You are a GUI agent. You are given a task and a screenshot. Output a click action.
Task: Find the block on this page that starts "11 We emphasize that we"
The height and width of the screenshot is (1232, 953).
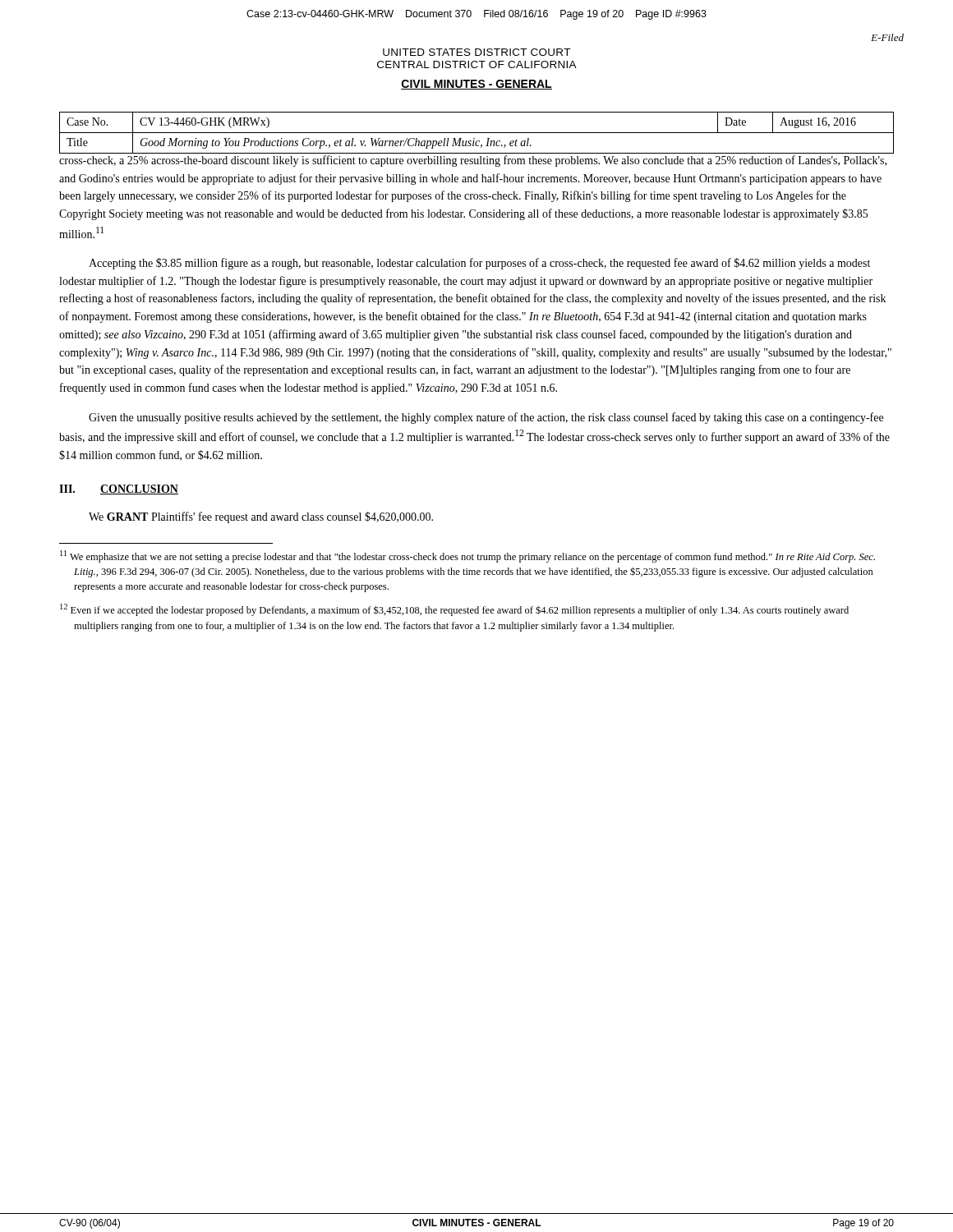(x=467, y=570)
